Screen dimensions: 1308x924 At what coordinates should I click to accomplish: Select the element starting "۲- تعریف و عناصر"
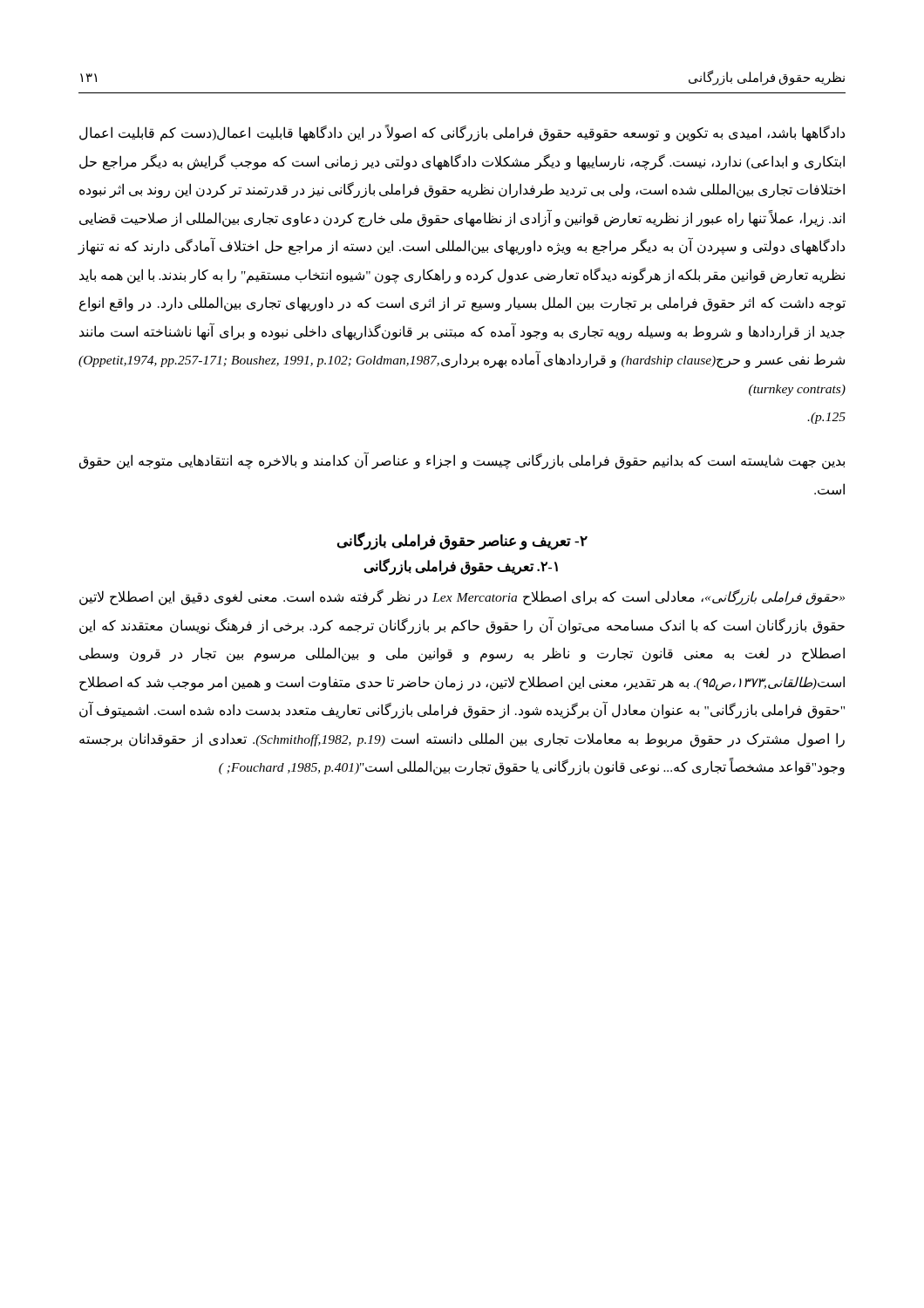pos(462,541)
